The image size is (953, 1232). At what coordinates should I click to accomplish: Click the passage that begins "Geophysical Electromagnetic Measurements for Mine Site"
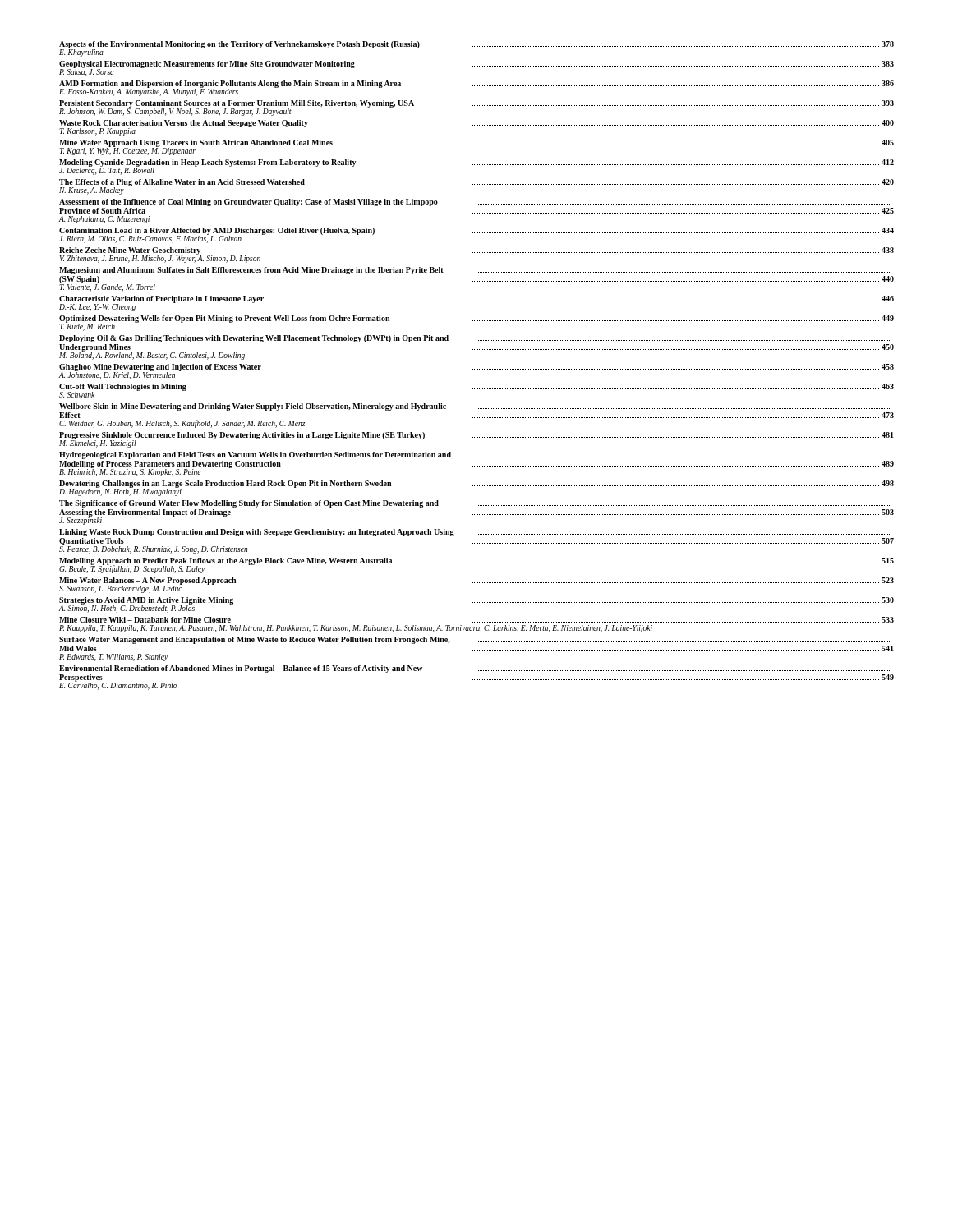click(x=476, y=68)
